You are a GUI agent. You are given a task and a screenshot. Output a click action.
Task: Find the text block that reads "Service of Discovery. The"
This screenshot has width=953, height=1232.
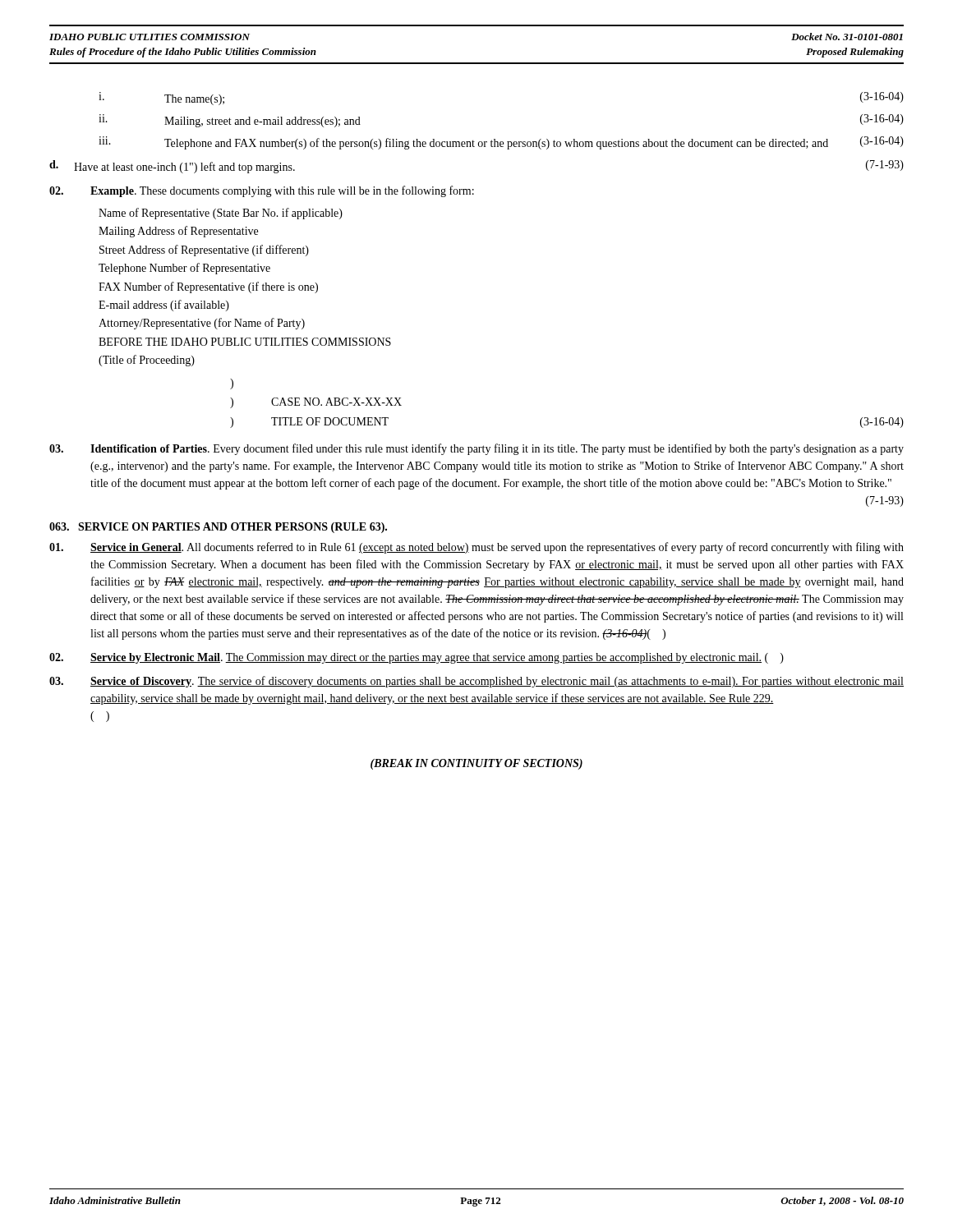pos(476,698)
